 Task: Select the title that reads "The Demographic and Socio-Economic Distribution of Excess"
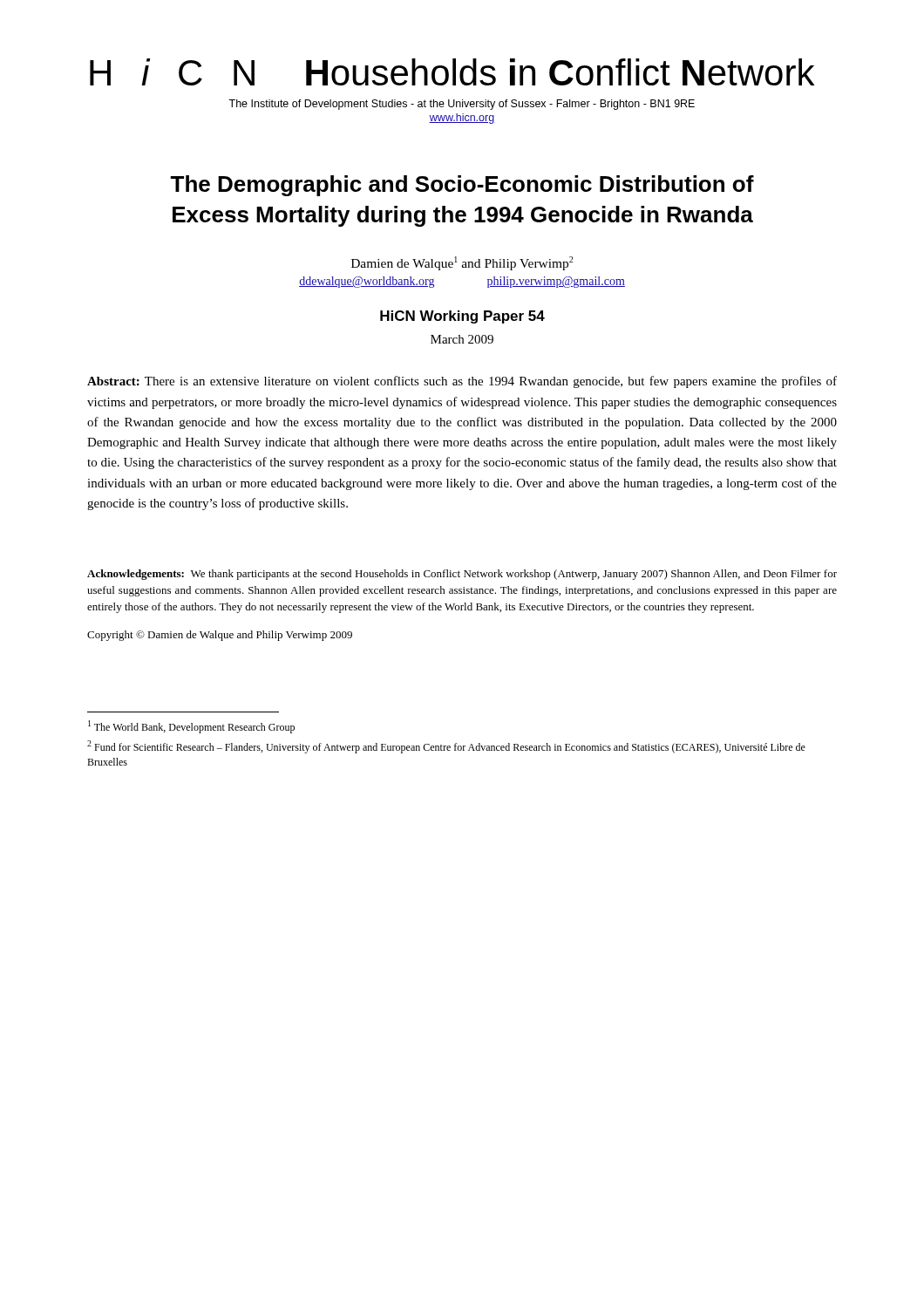[x=462, y=199]
